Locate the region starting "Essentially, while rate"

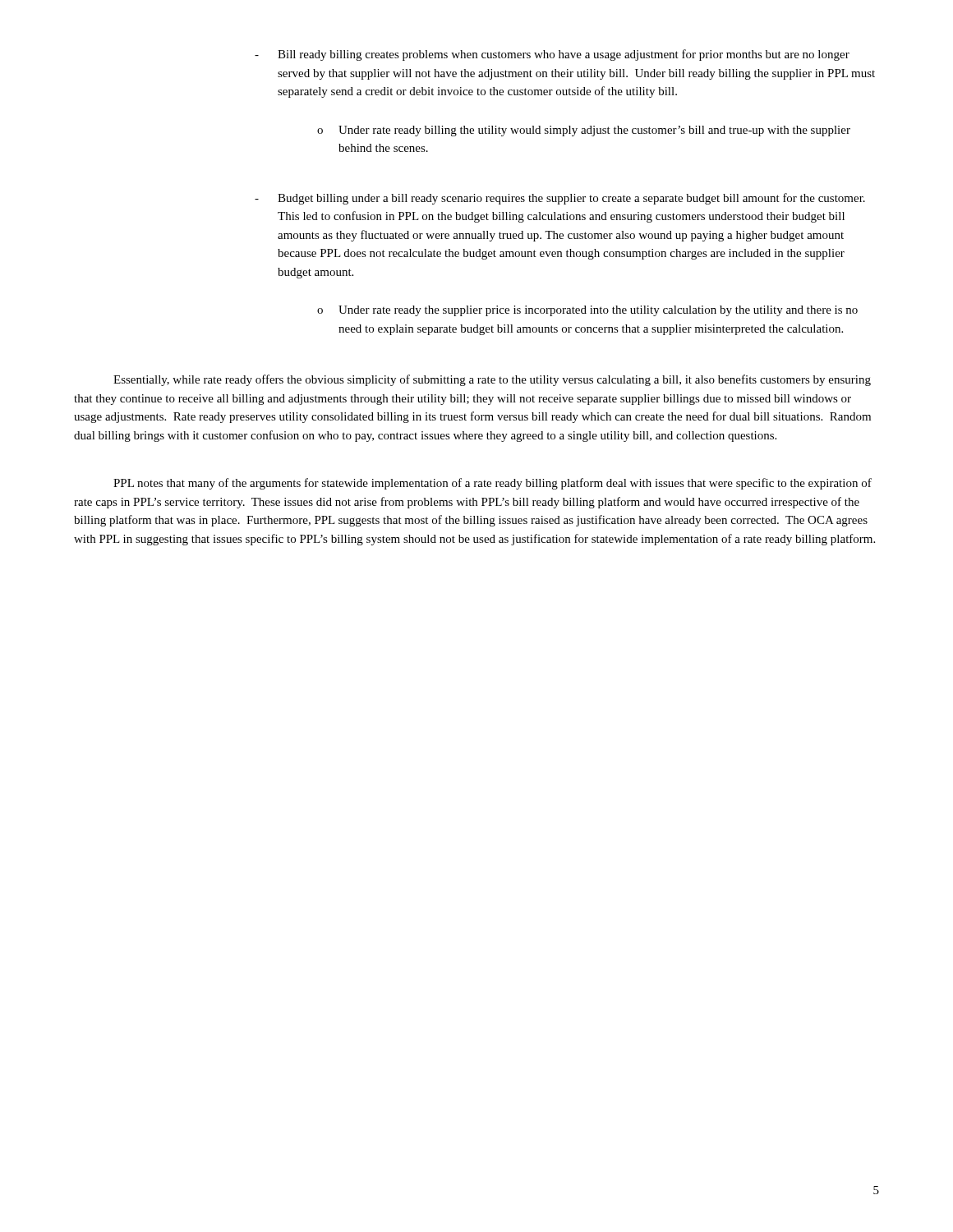(x=473, y=407)
